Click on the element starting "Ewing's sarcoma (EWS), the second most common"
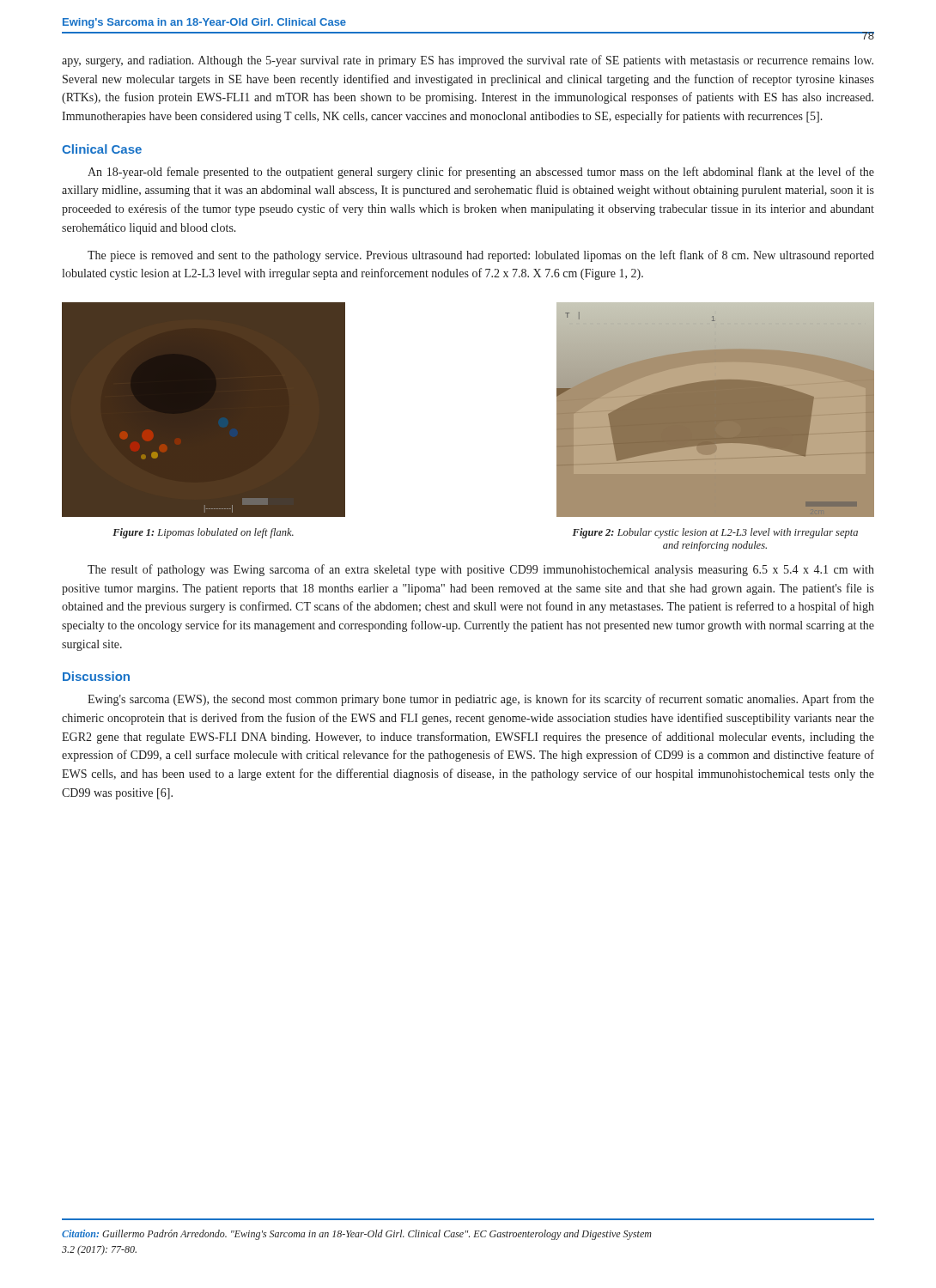Screen dimensions: 1288x936 pos(468,746)
